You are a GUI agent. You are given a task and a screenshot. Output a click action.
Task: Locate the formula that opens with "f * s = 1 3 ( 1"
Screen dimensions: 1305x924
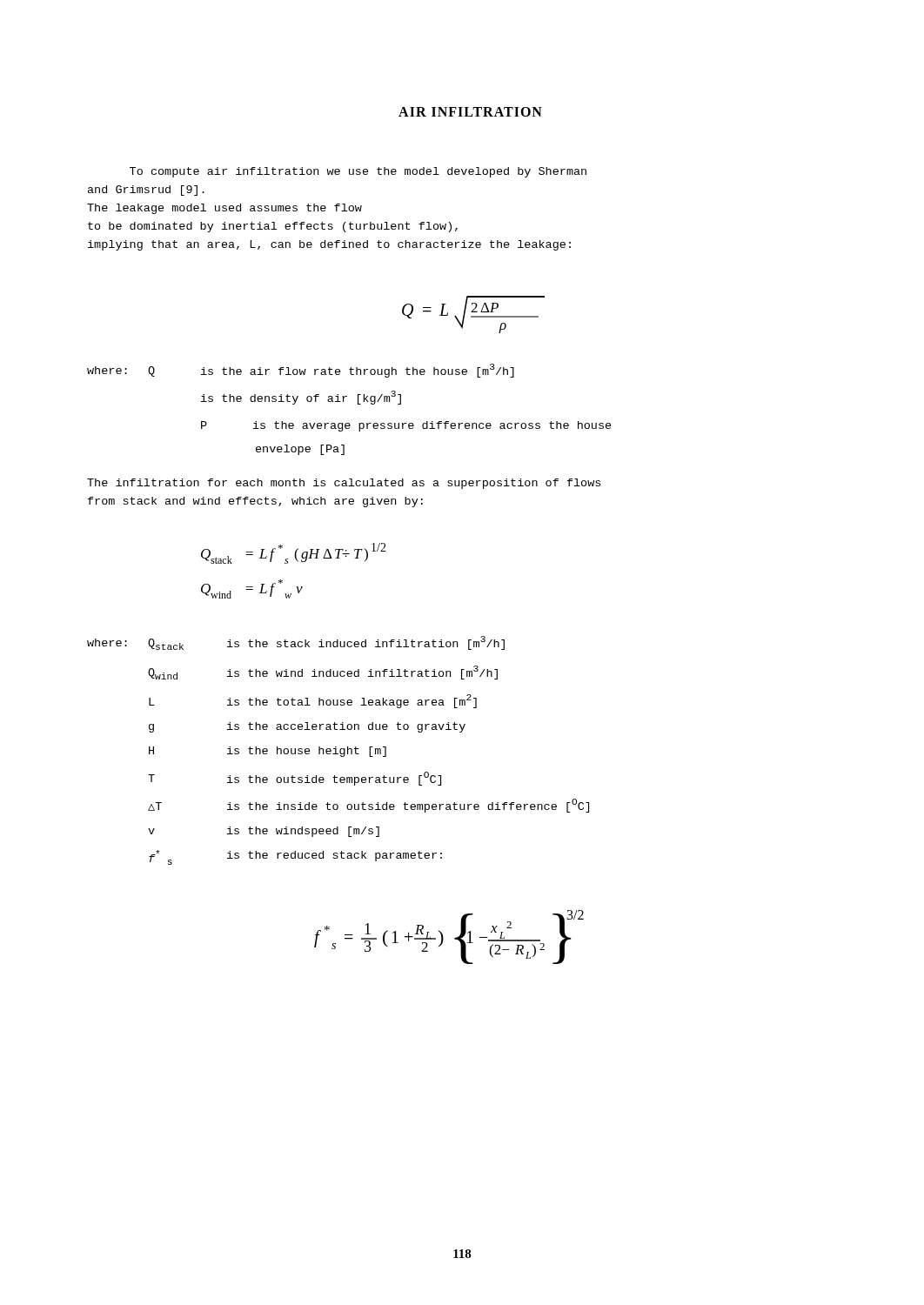coord(471,939)
